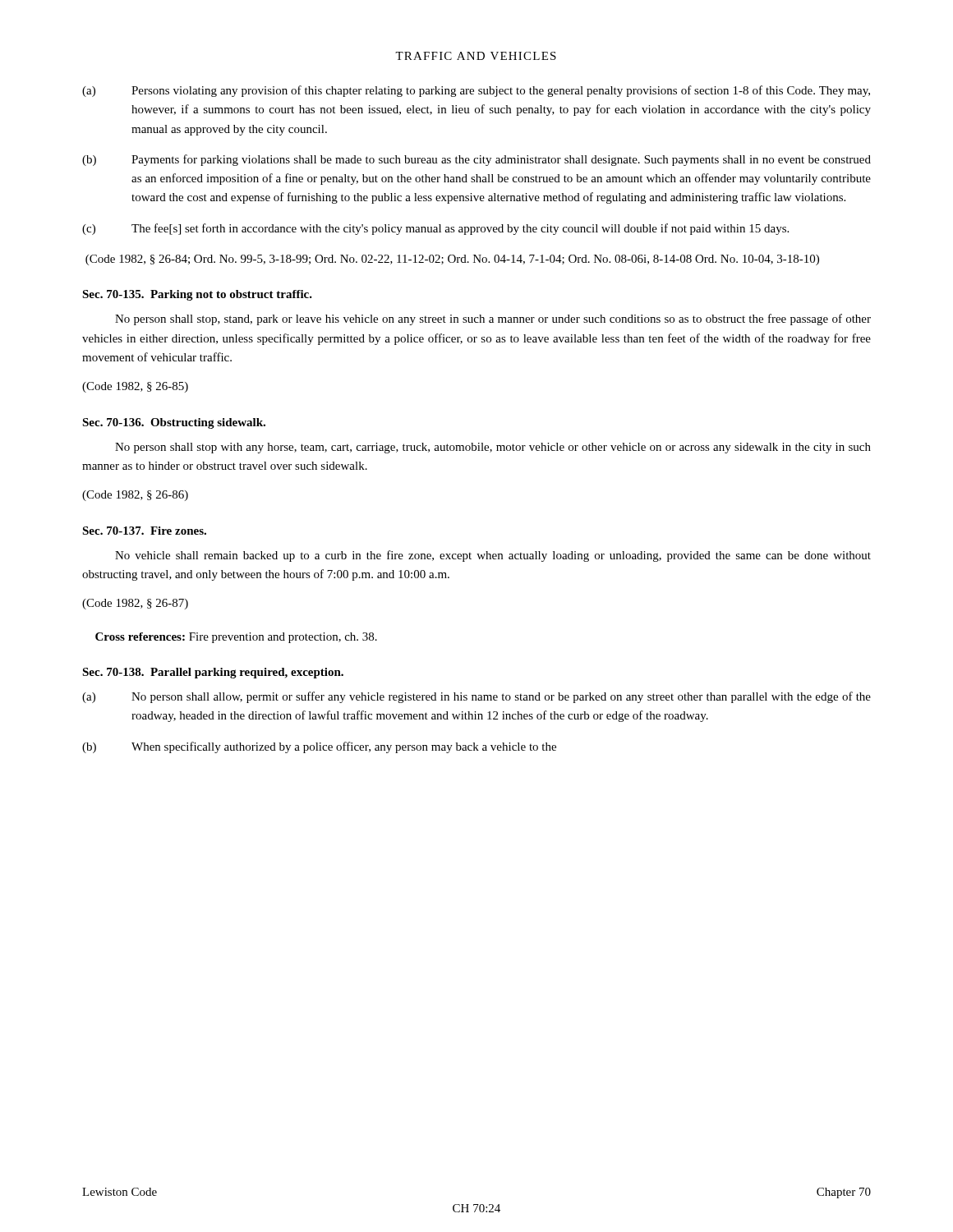Click the passage that begins "(a) No person shall"
The image size is (953, 1232).
point(476,707)
